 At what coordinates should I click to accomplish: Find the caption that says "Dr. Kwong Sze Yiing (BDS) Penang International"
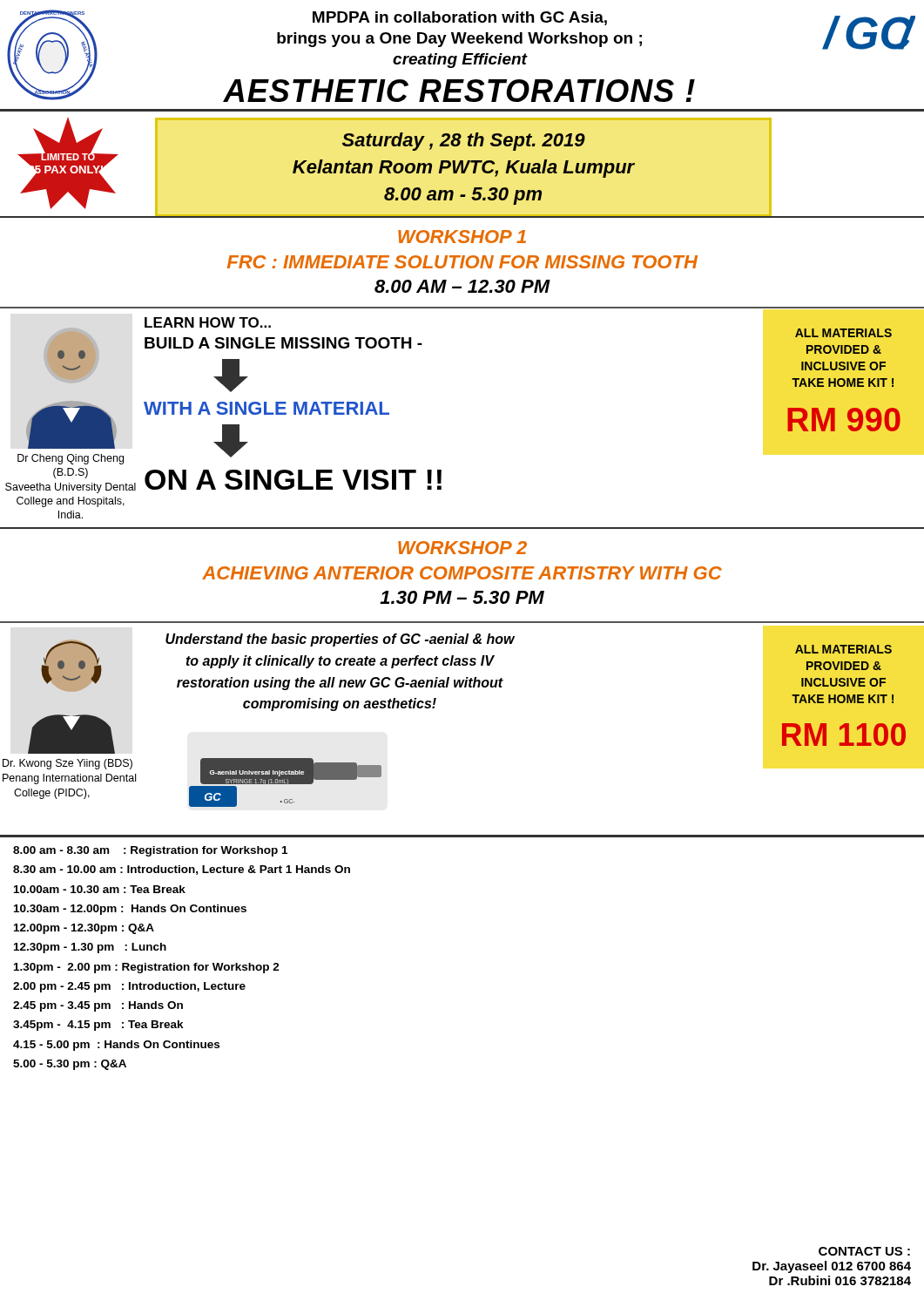coord(69,778)
